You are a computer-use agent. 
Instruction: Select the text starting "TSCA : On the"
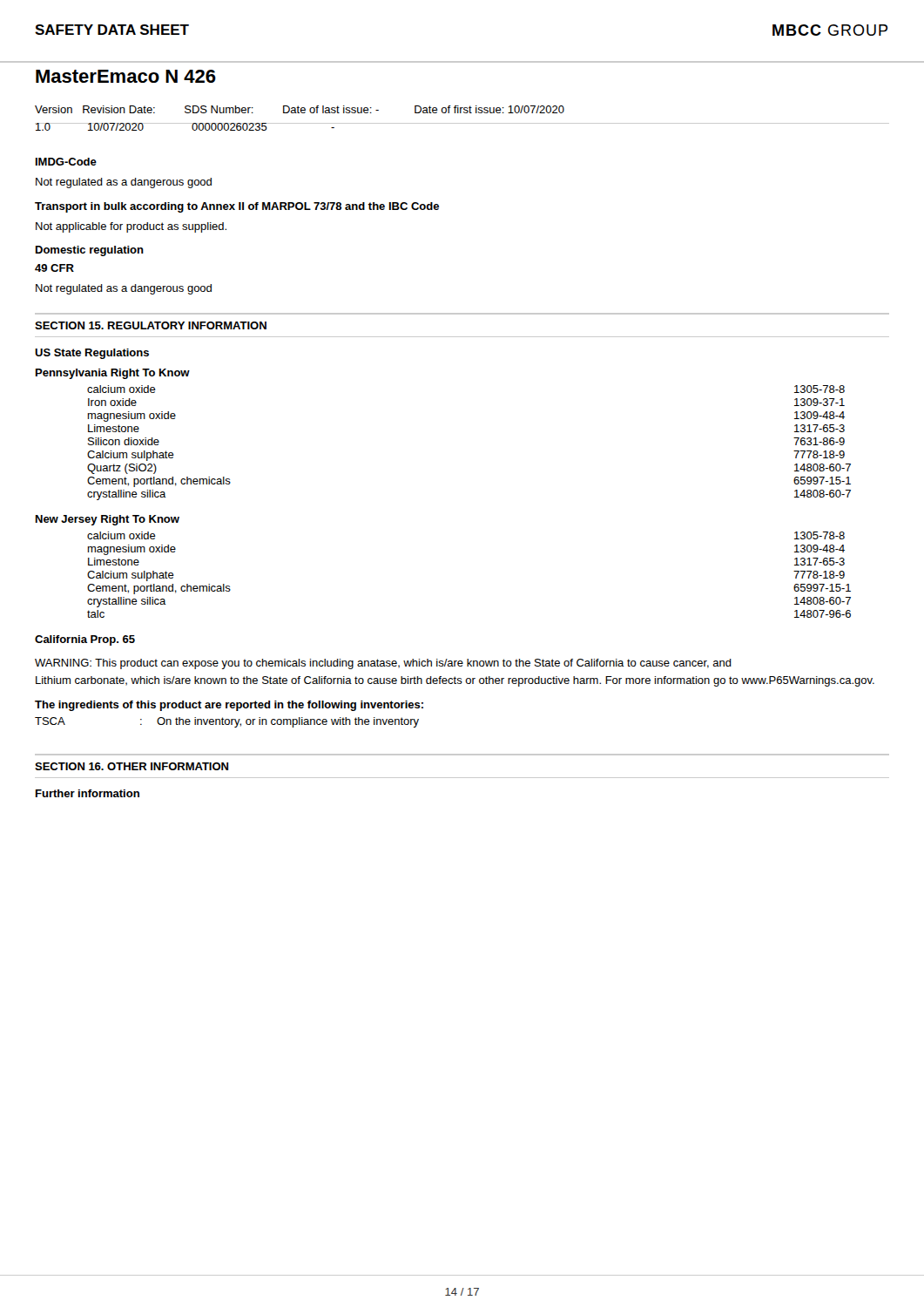point(227,721)
